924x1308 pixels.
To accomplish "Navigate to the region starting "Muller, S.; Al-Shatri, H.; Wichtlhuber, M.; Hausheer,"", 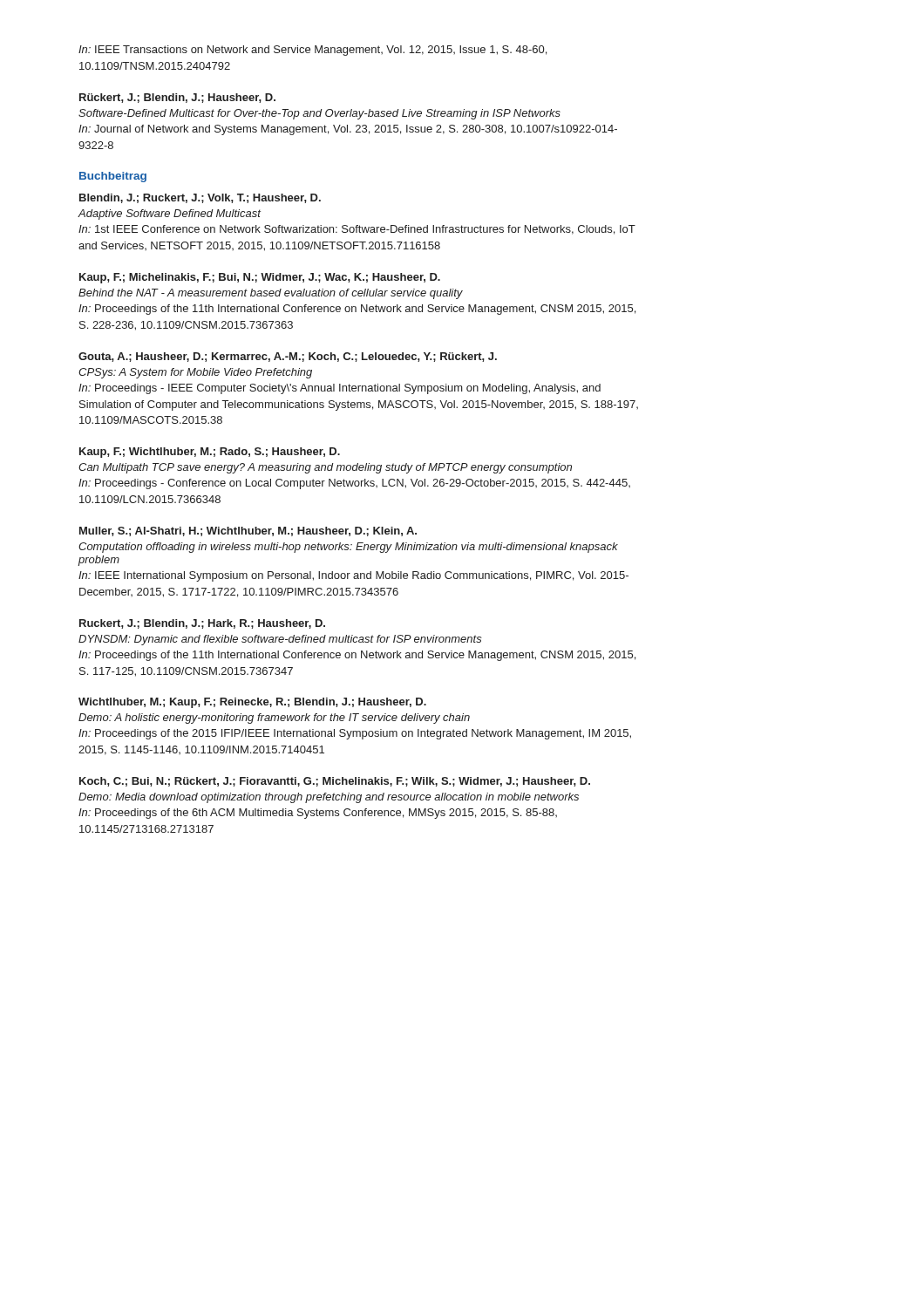I will [x=462, y=562].
